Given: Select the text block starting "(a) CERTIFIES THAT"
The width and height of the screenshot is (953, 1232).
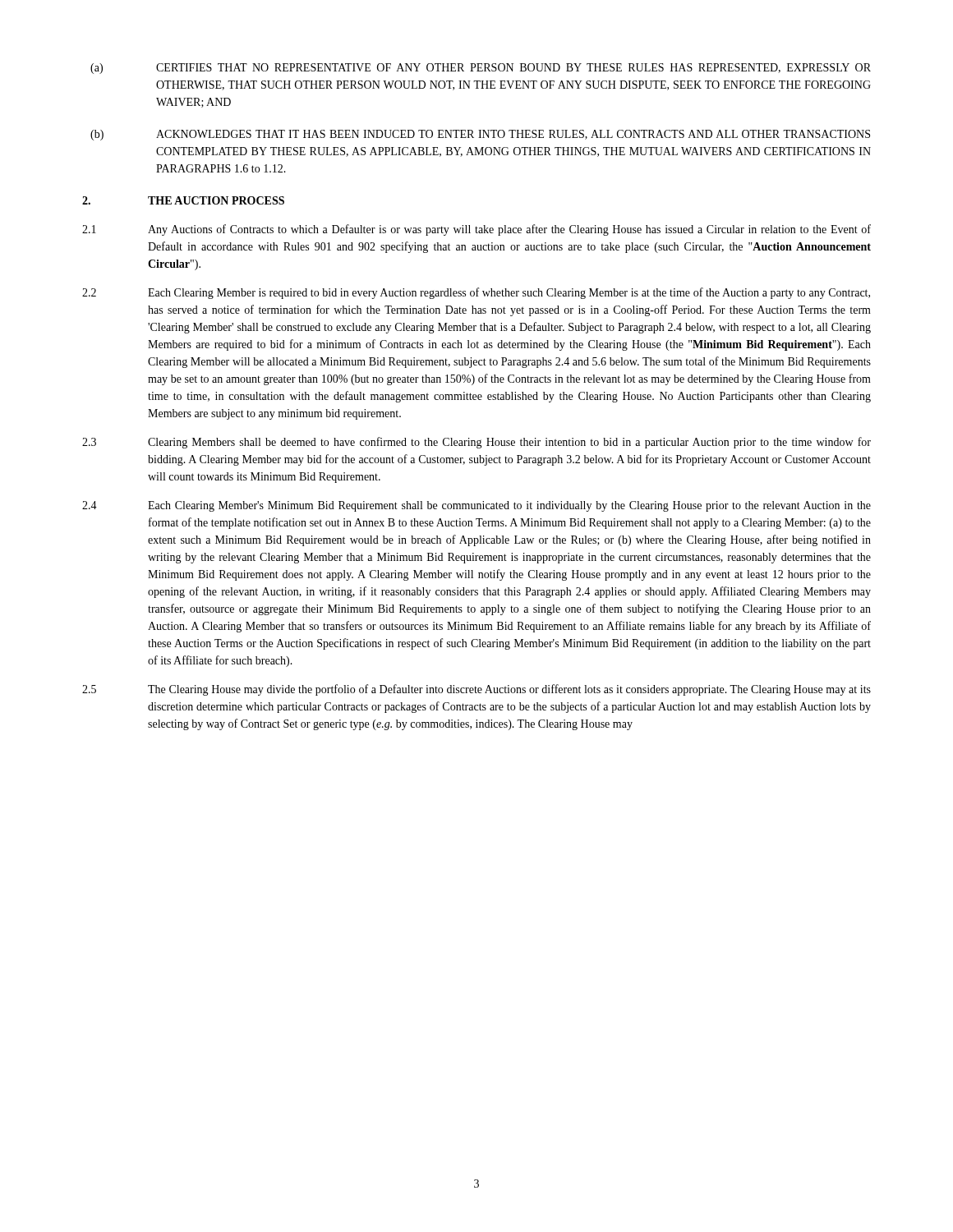Looking at the screenshot, I should (476, 85).
